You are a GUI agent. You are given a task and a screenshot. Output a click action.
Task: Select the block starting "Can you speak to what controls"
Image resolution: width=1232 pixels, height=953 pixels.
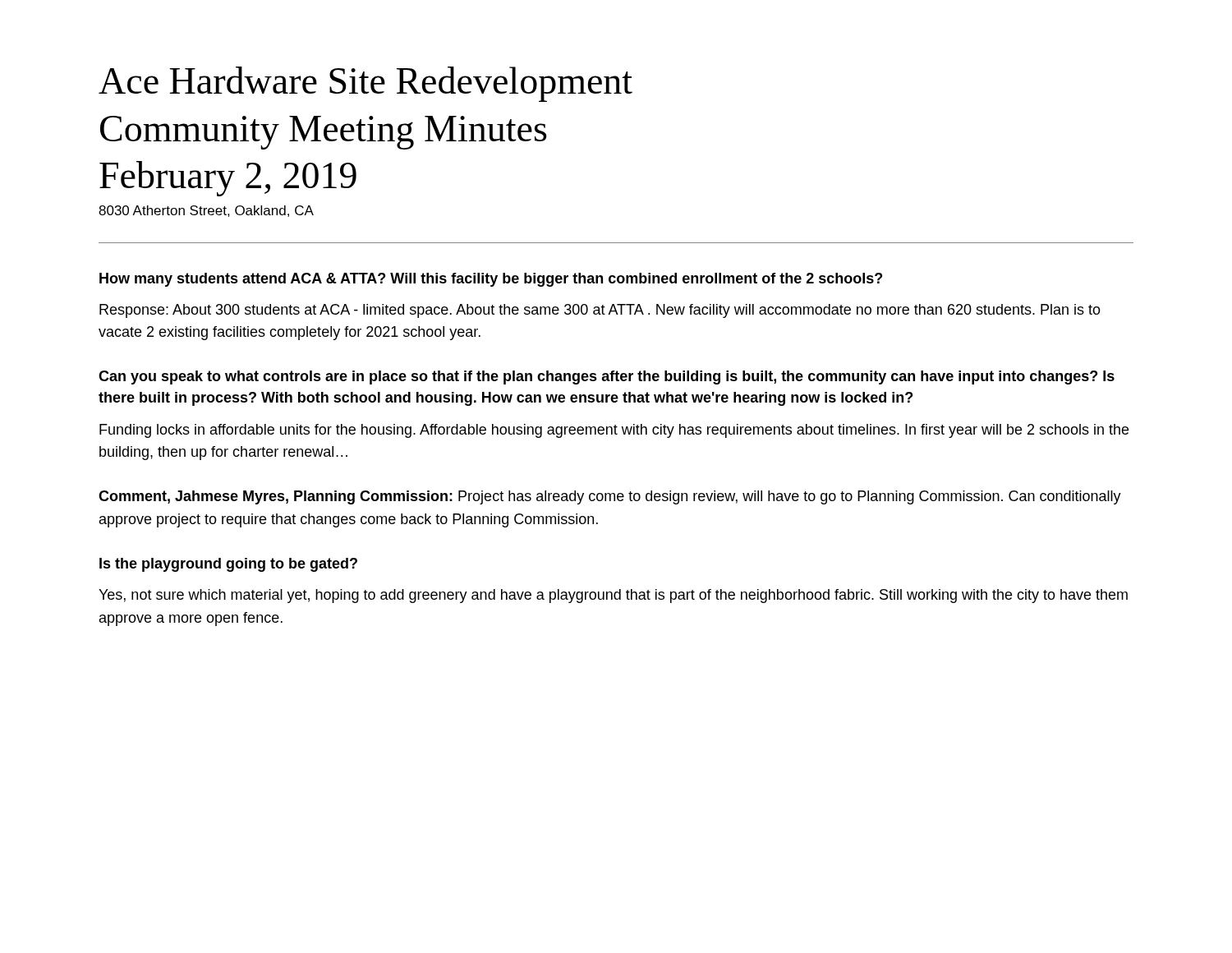click(x=607, y=387)
